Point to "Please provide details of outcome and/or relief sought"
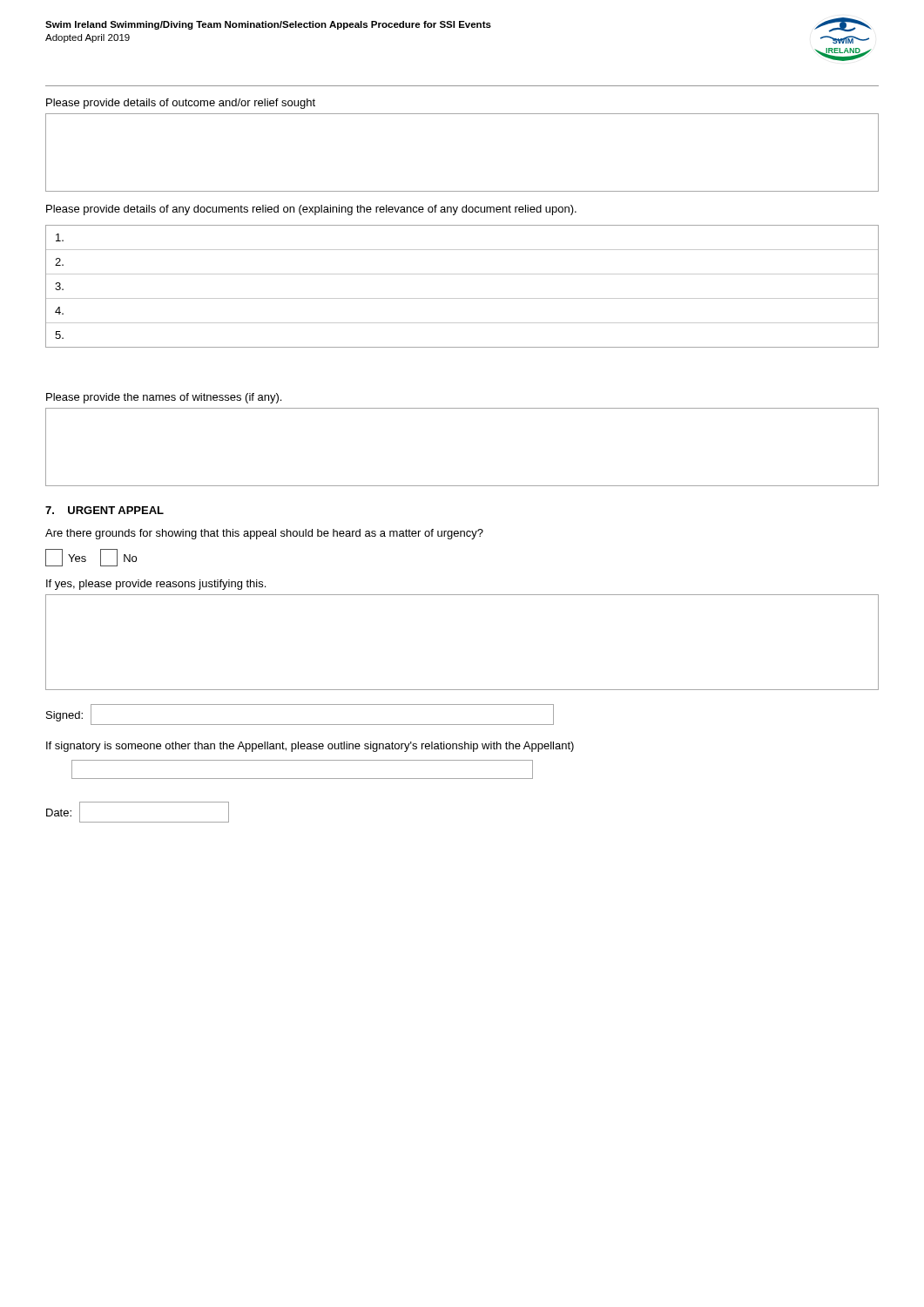This screenshot has width=924, height=1307. 180,102
